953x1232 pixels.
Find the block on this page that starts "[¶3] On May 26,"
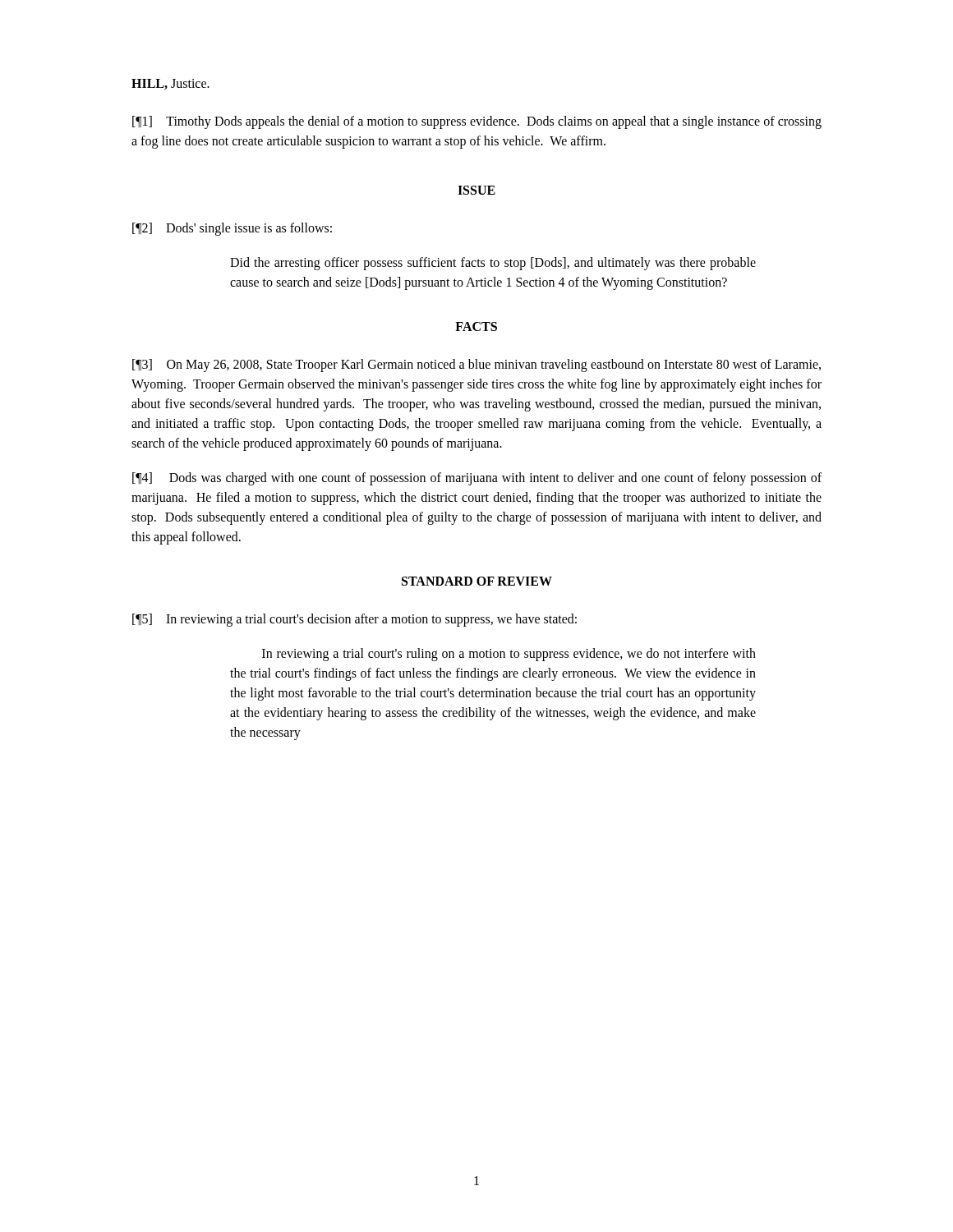476,404
